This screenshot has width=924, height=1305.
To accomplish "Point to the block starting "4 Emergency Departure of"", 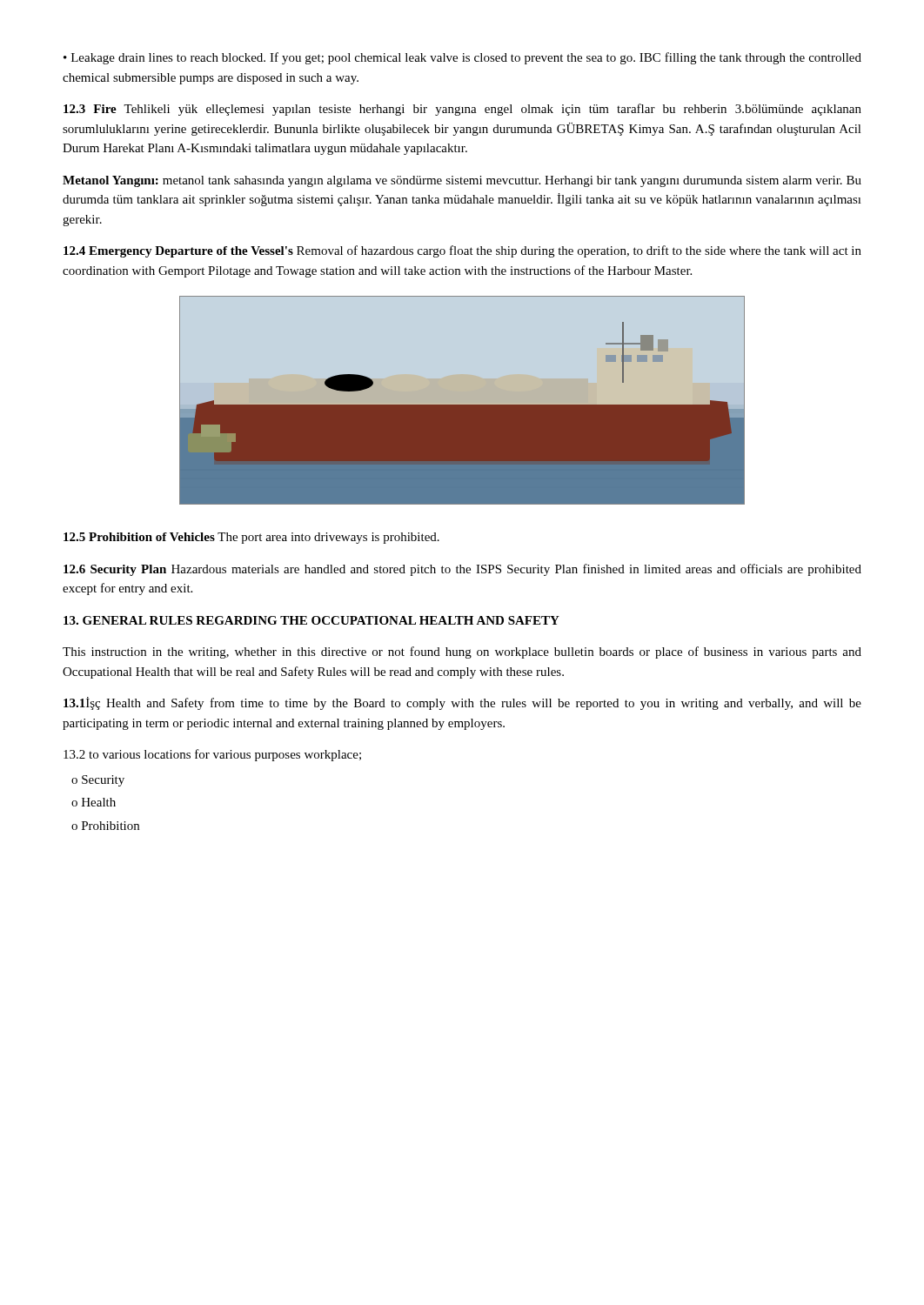I will (x=462, y=260).
